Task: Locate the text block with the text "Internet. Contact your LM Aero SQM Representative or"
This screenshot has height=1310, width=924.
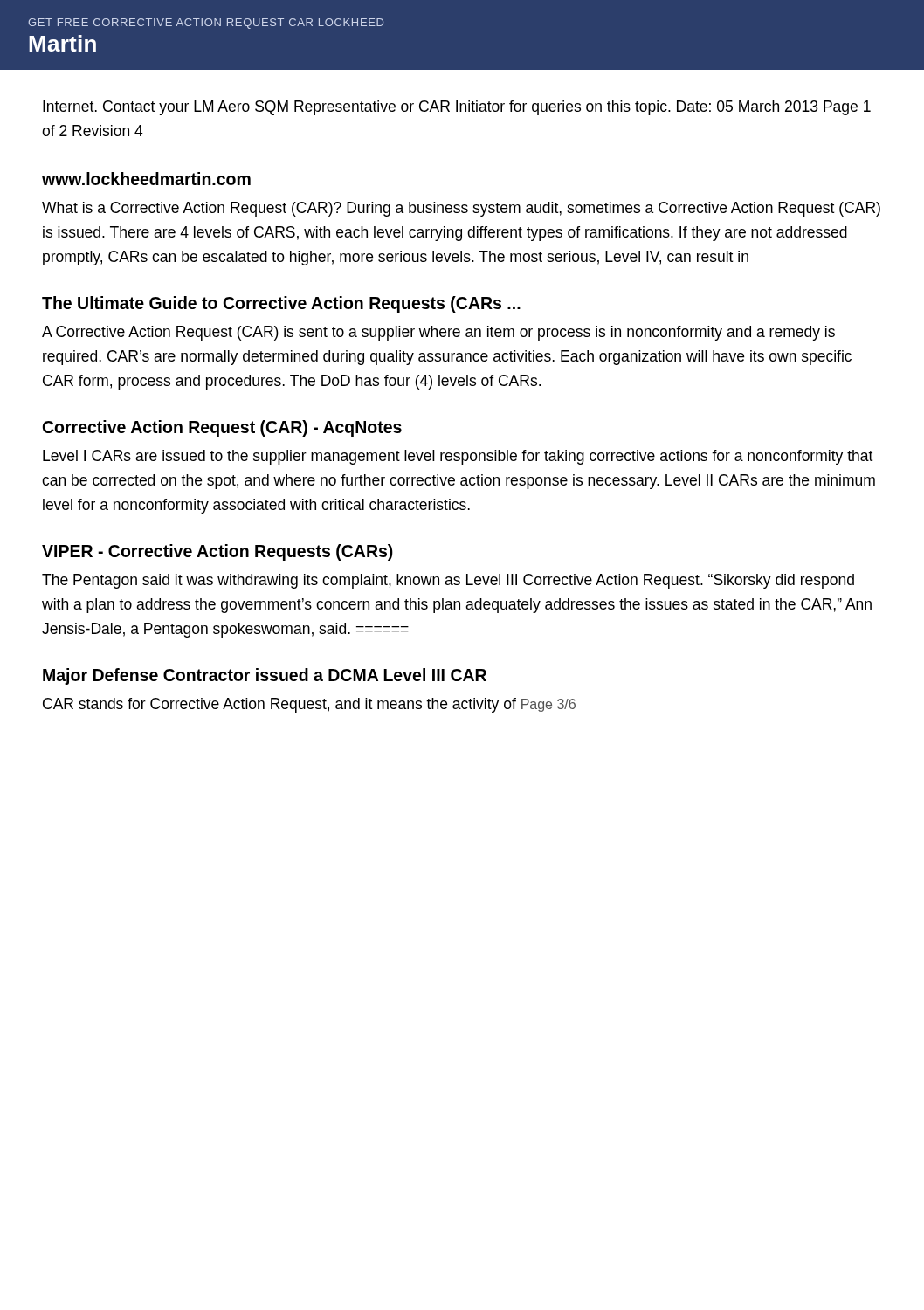Action: pyautogui.click(x=457, y=119)
